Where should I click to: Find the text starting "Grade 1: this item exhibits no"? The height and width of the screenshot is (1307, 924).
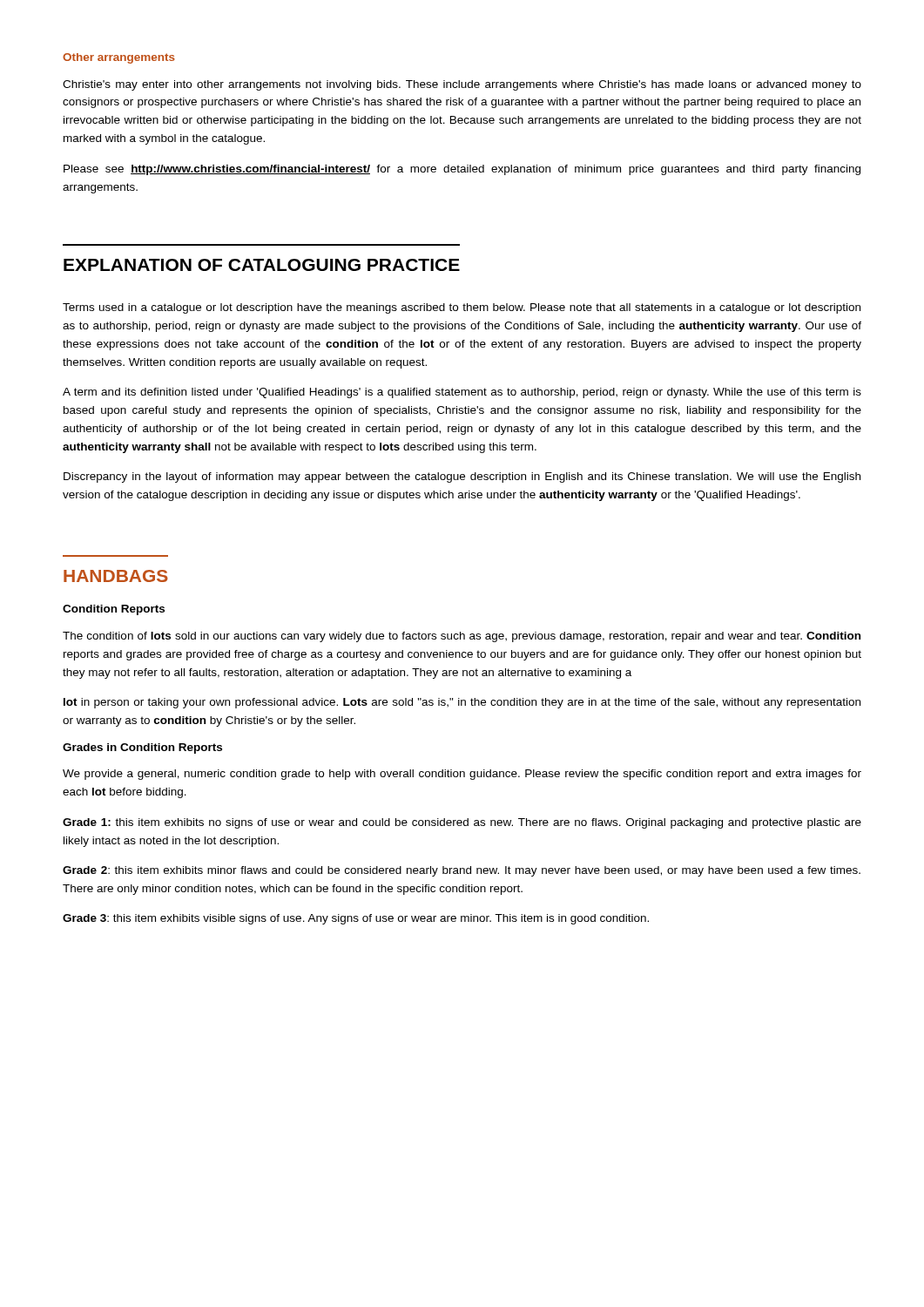462,832
